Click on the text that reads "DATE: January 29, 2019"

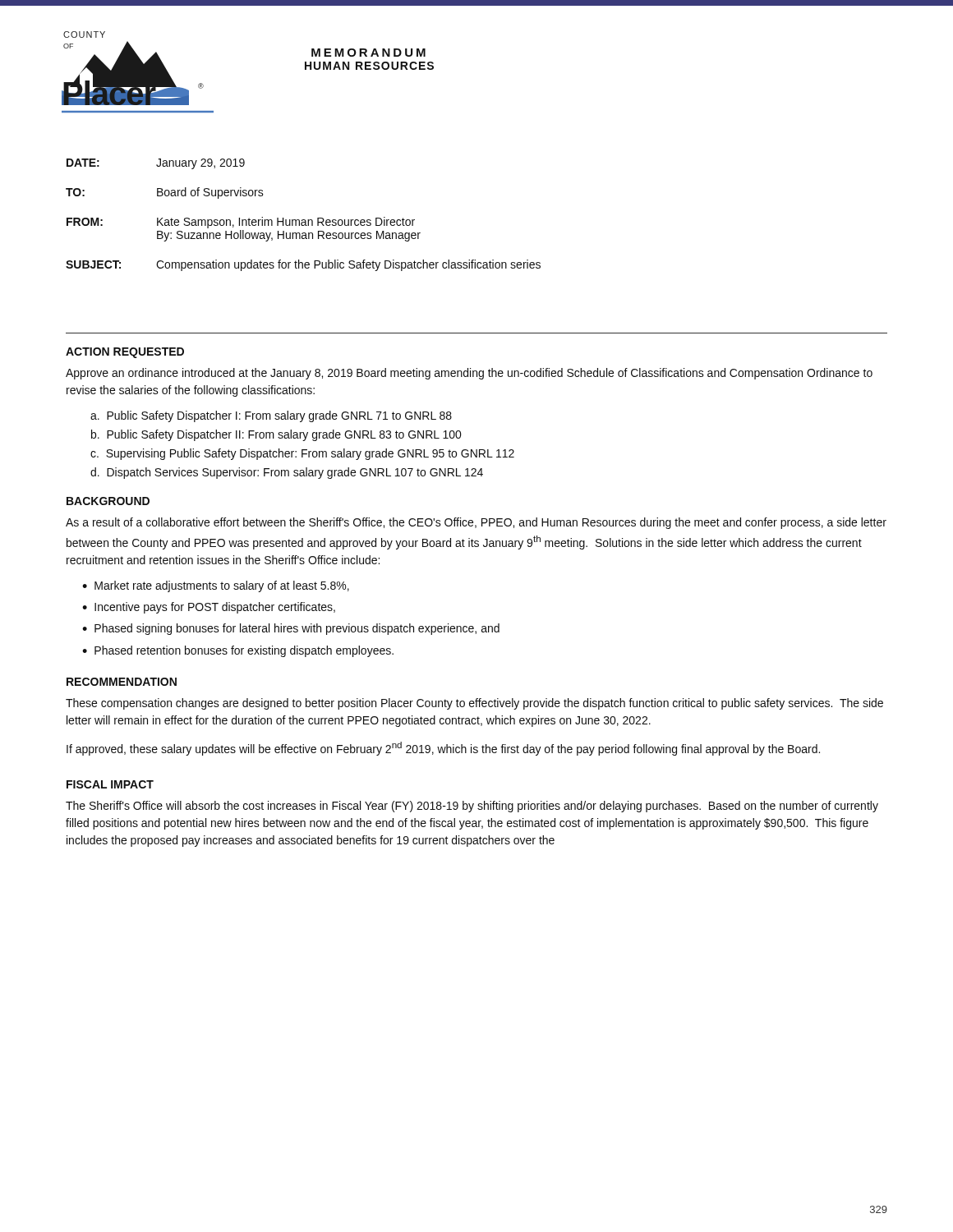point(155,163)
